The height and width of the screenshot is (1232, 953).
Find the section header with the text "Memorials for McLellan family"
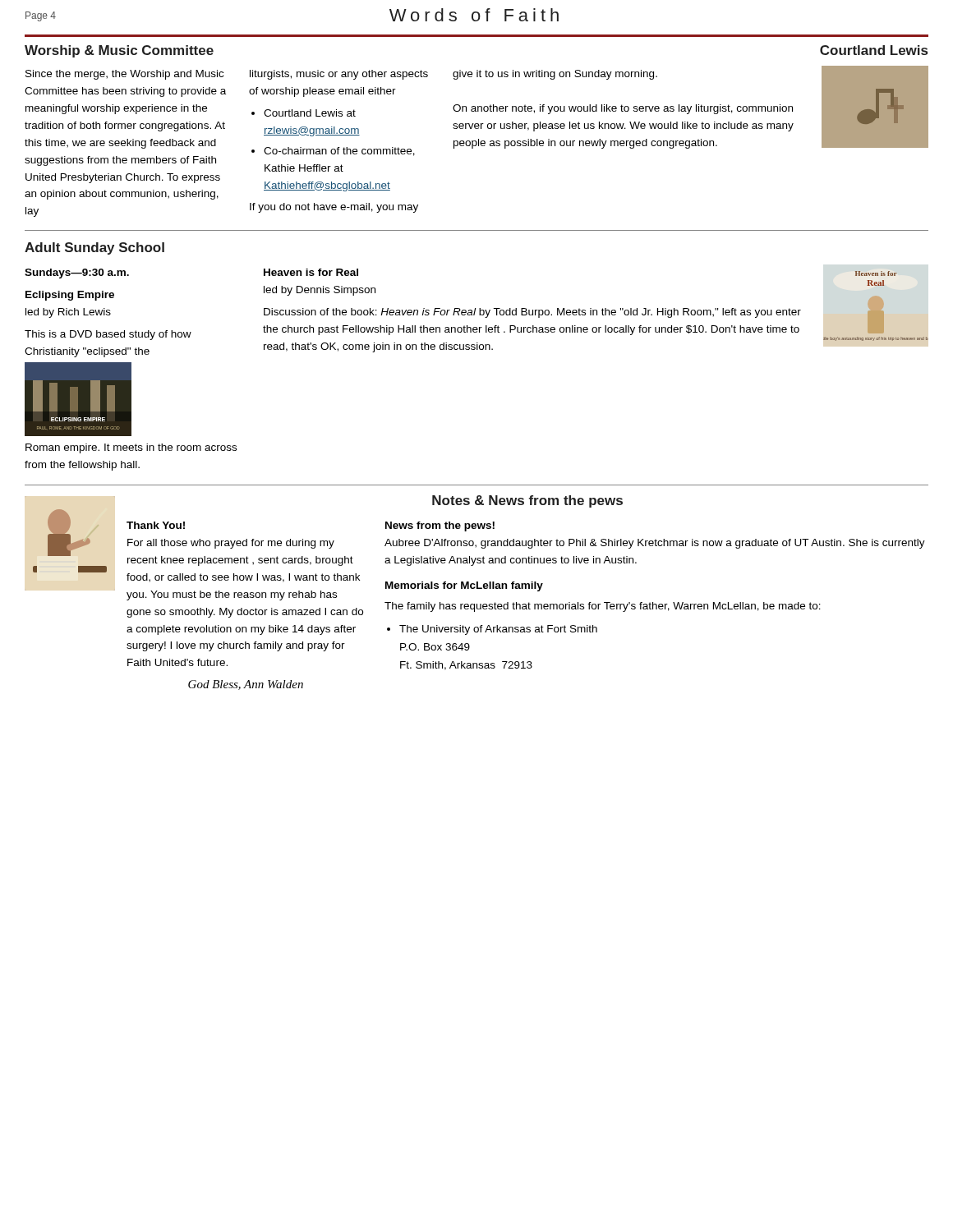464,585
